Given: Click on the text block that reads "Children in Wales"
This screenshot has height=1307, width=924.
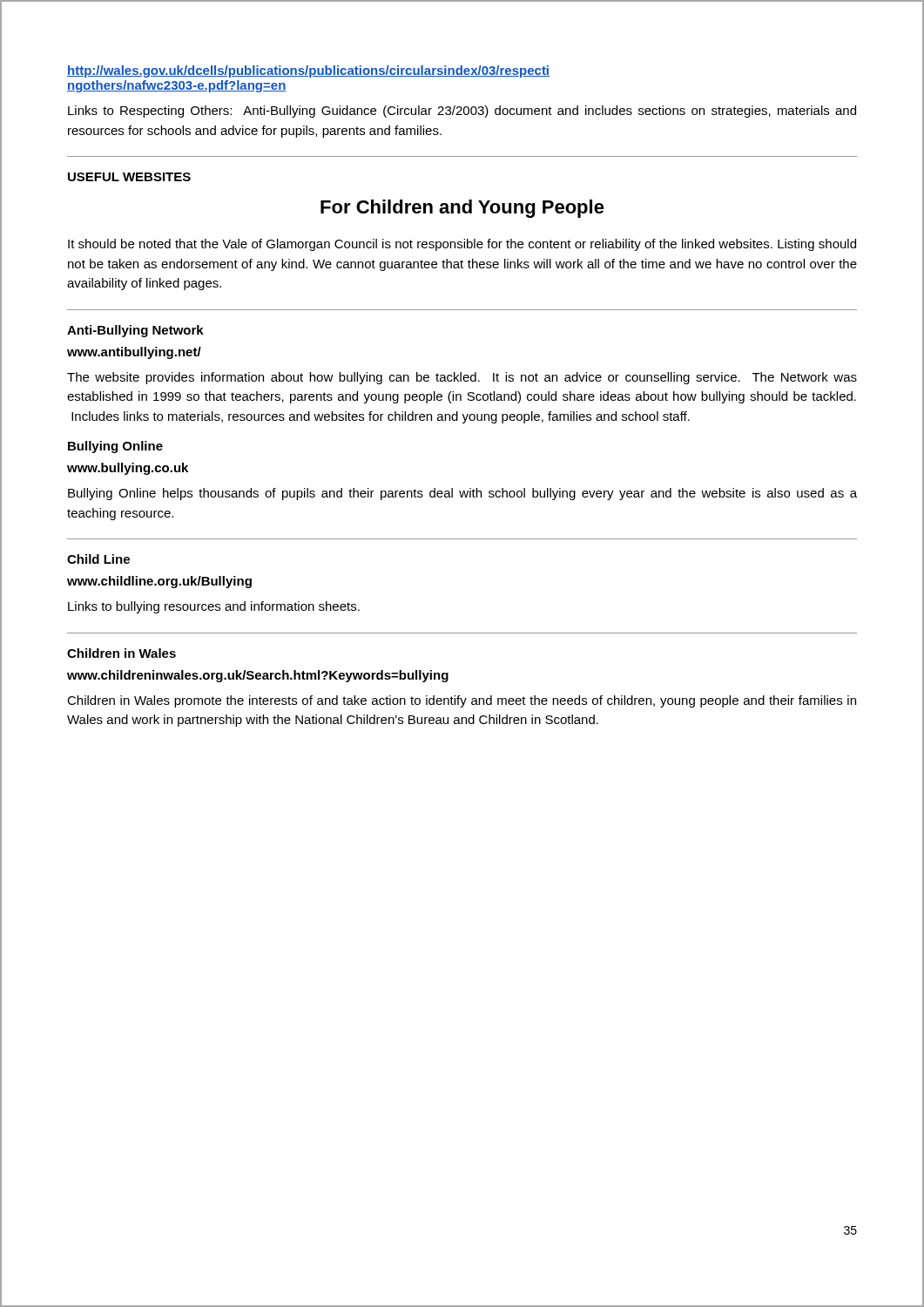Looking at the screenshot, I should [x=462, y=710].
